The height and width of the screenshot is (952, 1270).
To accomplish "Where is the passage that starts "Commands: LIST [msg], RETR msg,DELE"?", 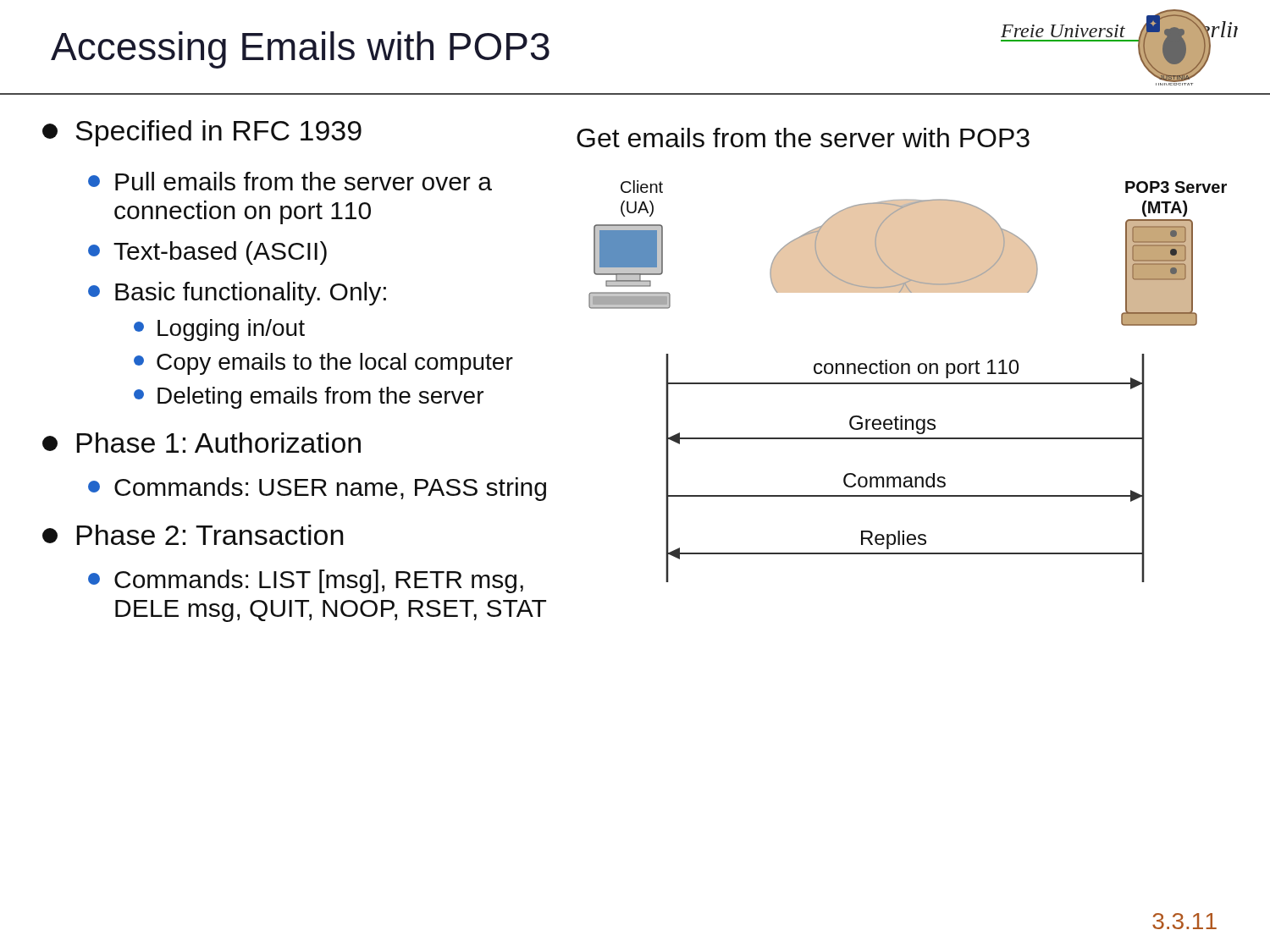I will pyautogui.click(x=317, y=594).
